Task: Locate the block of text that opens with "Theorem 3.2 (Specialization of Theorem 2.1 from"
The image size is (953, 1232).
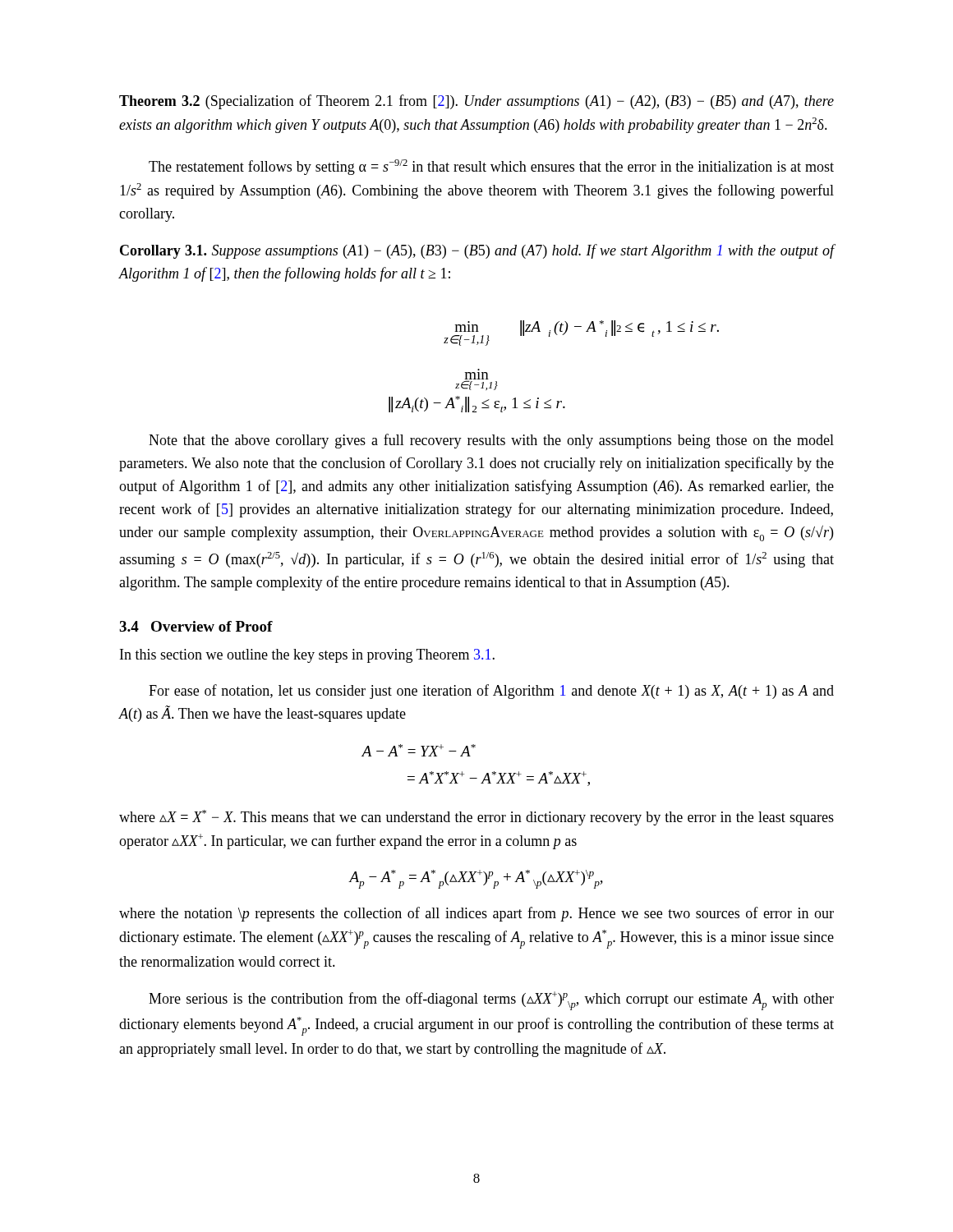Action: [476, 114]
